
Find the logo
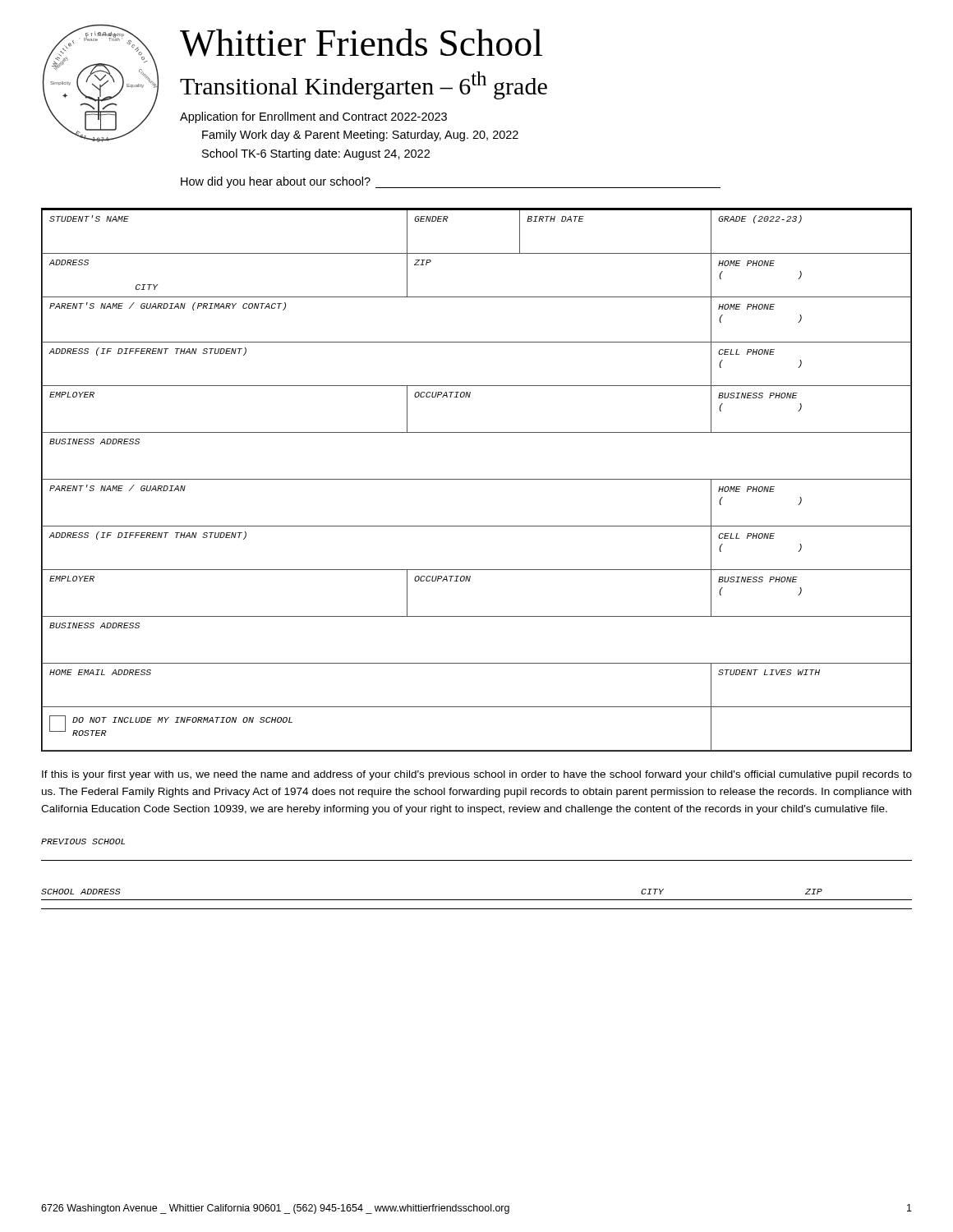[101, 84]
